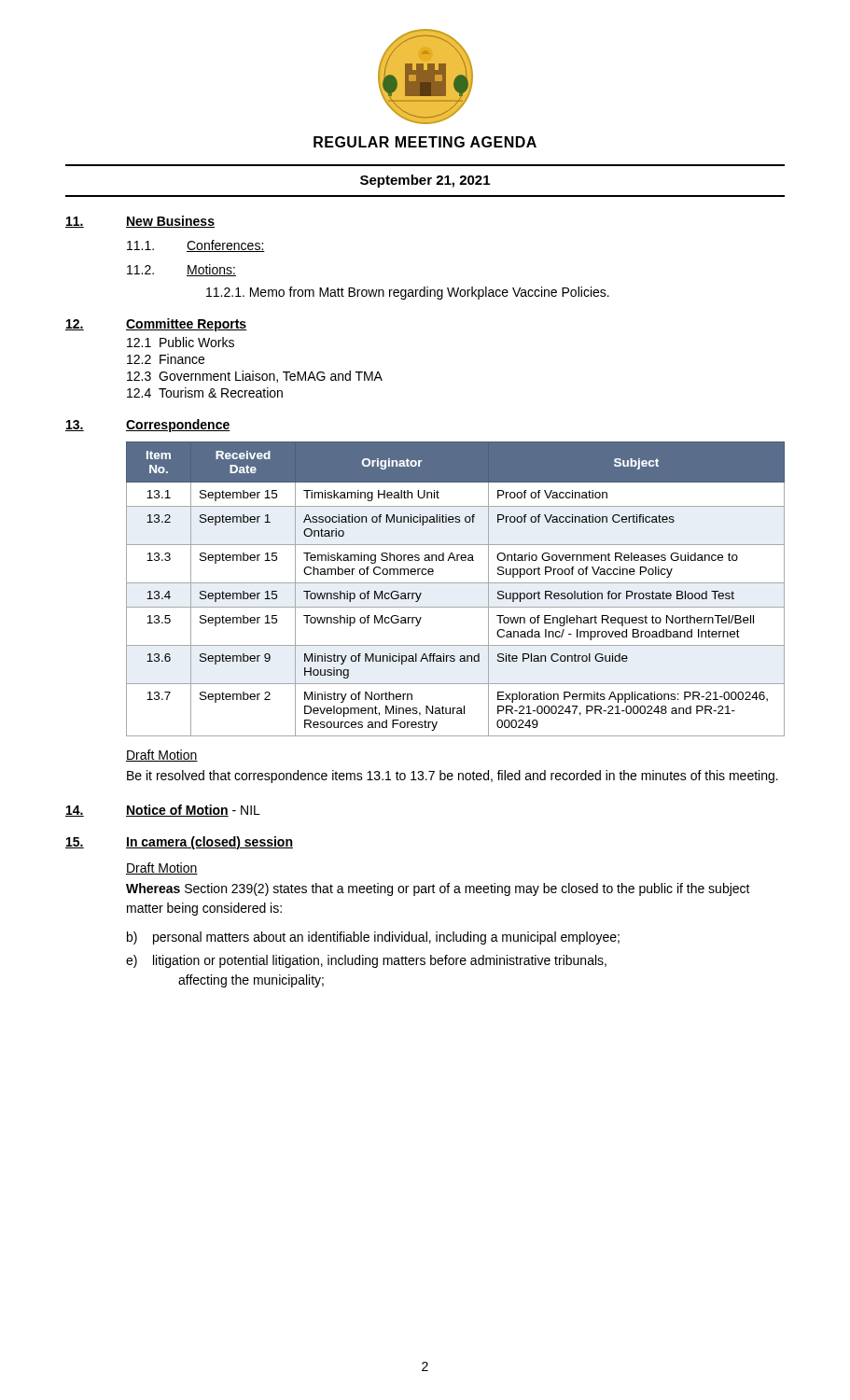
Task: Find "New Business" on this page
Action: (x=170, y=221)
